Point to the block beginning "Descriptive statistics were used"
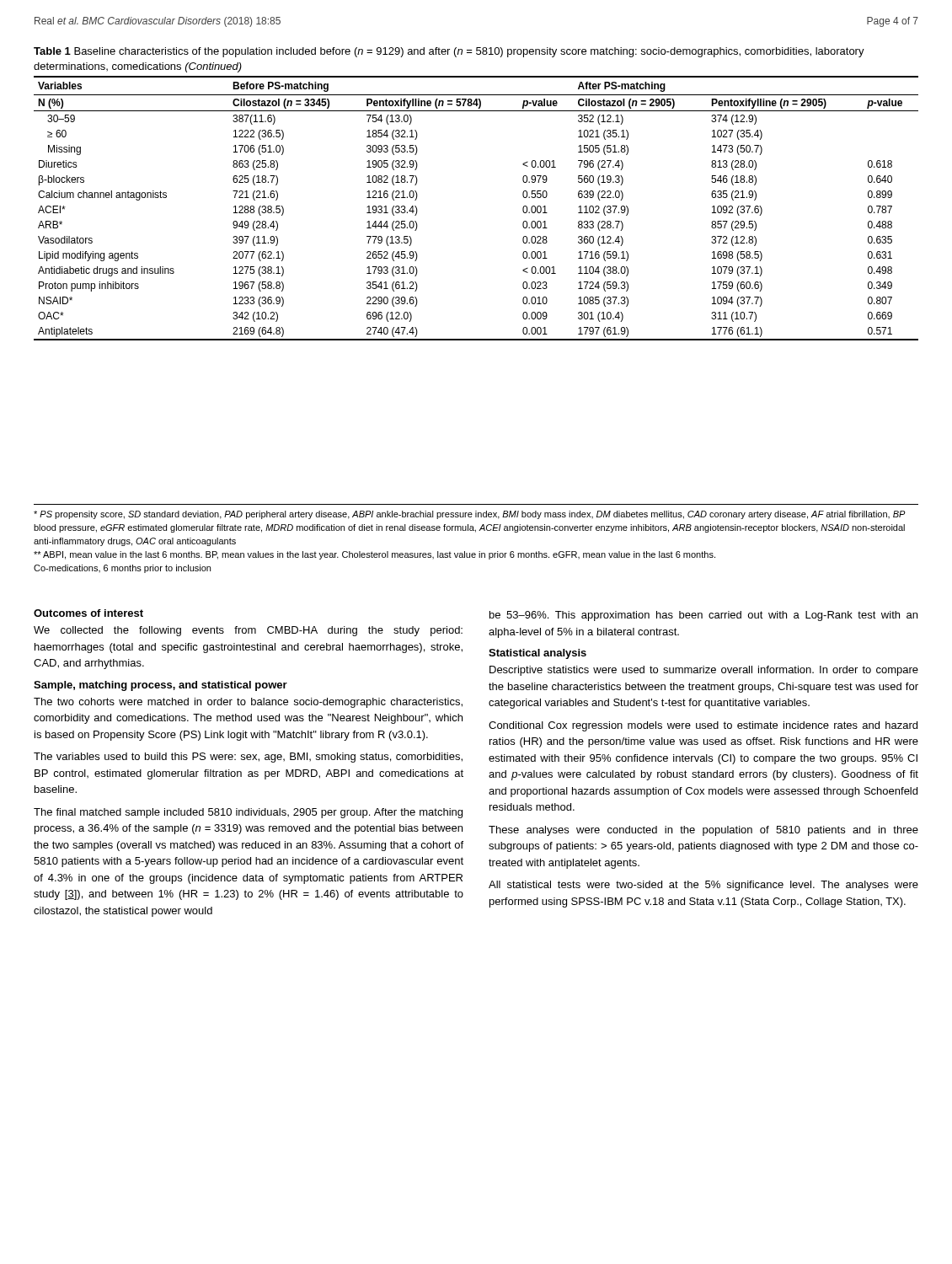 703,686
